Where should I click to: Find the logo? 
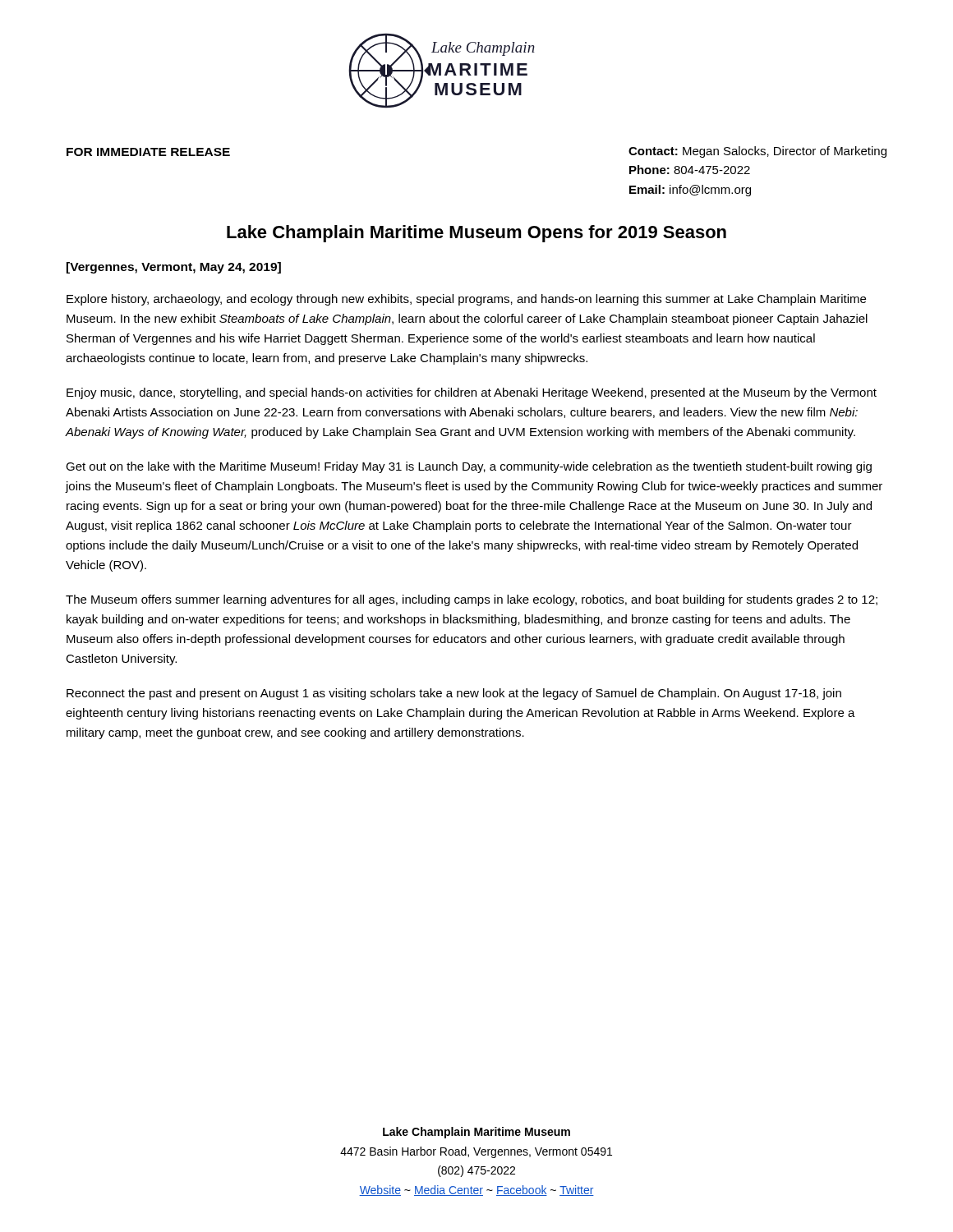click(476, 62)
